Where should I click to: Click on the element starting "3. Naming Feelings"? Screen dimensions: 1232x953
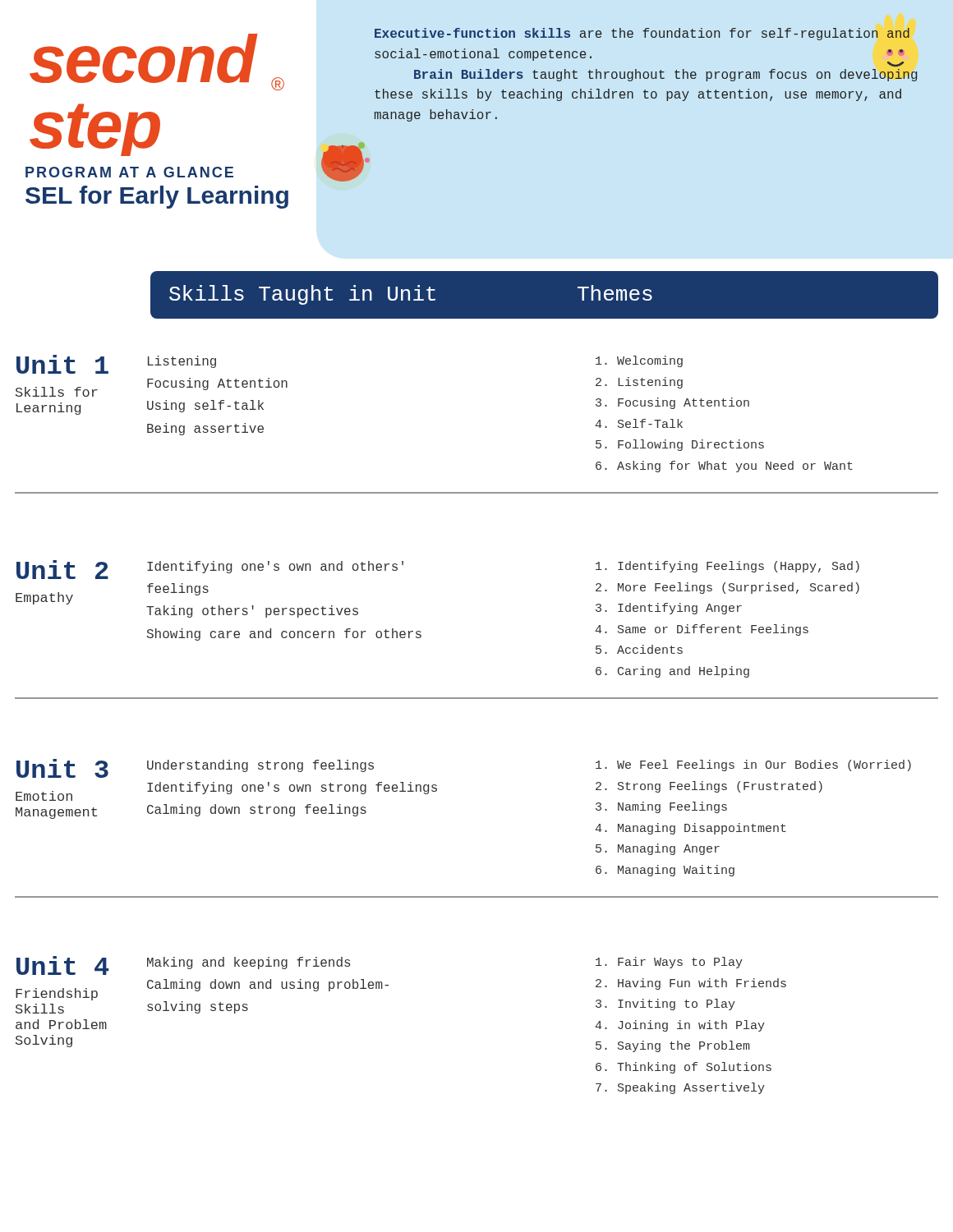pyautogui.click(x=661, y=808)
